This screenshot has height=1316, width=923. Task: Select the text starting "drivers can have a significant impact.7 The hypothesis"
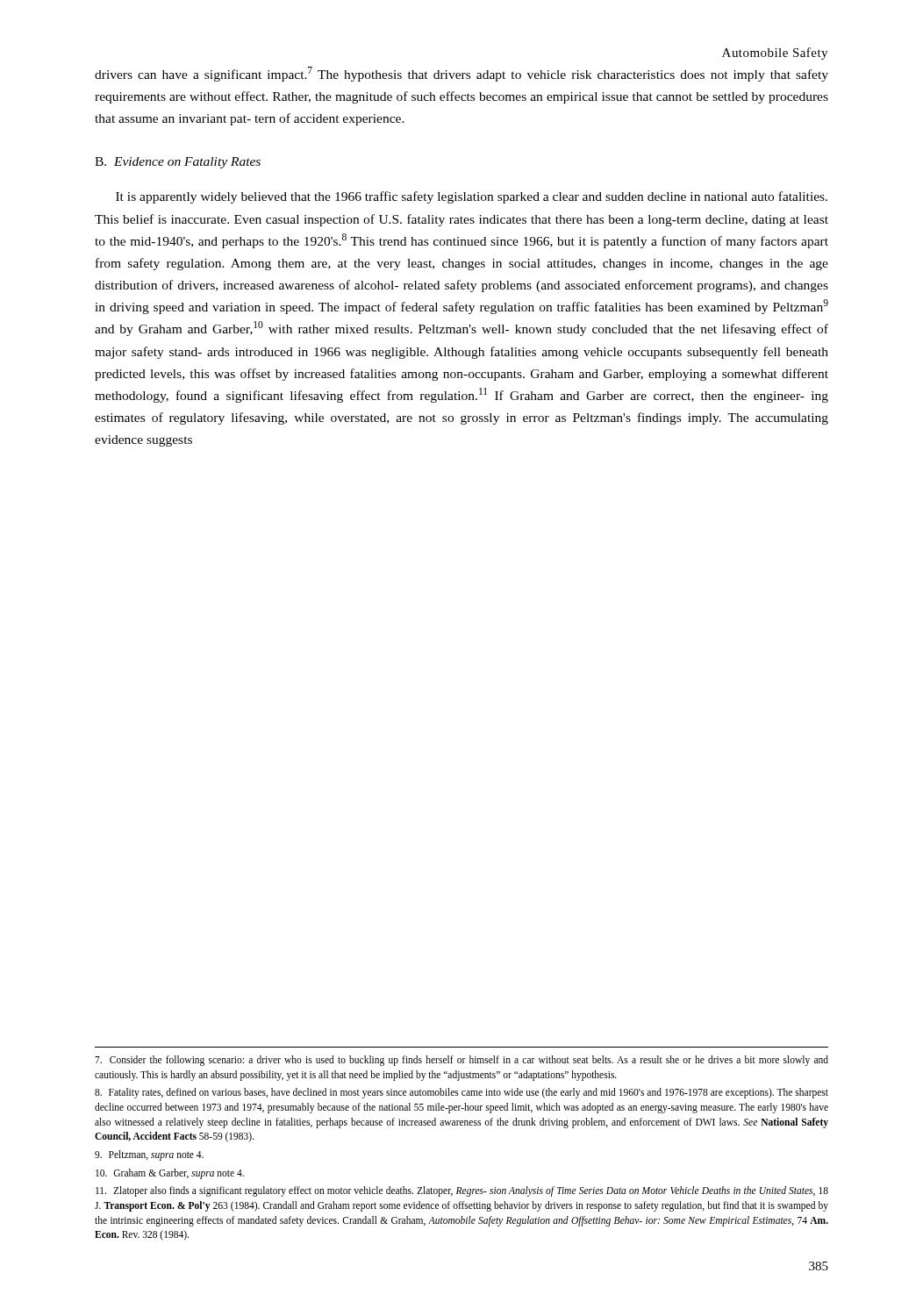(x=462, y=95)
